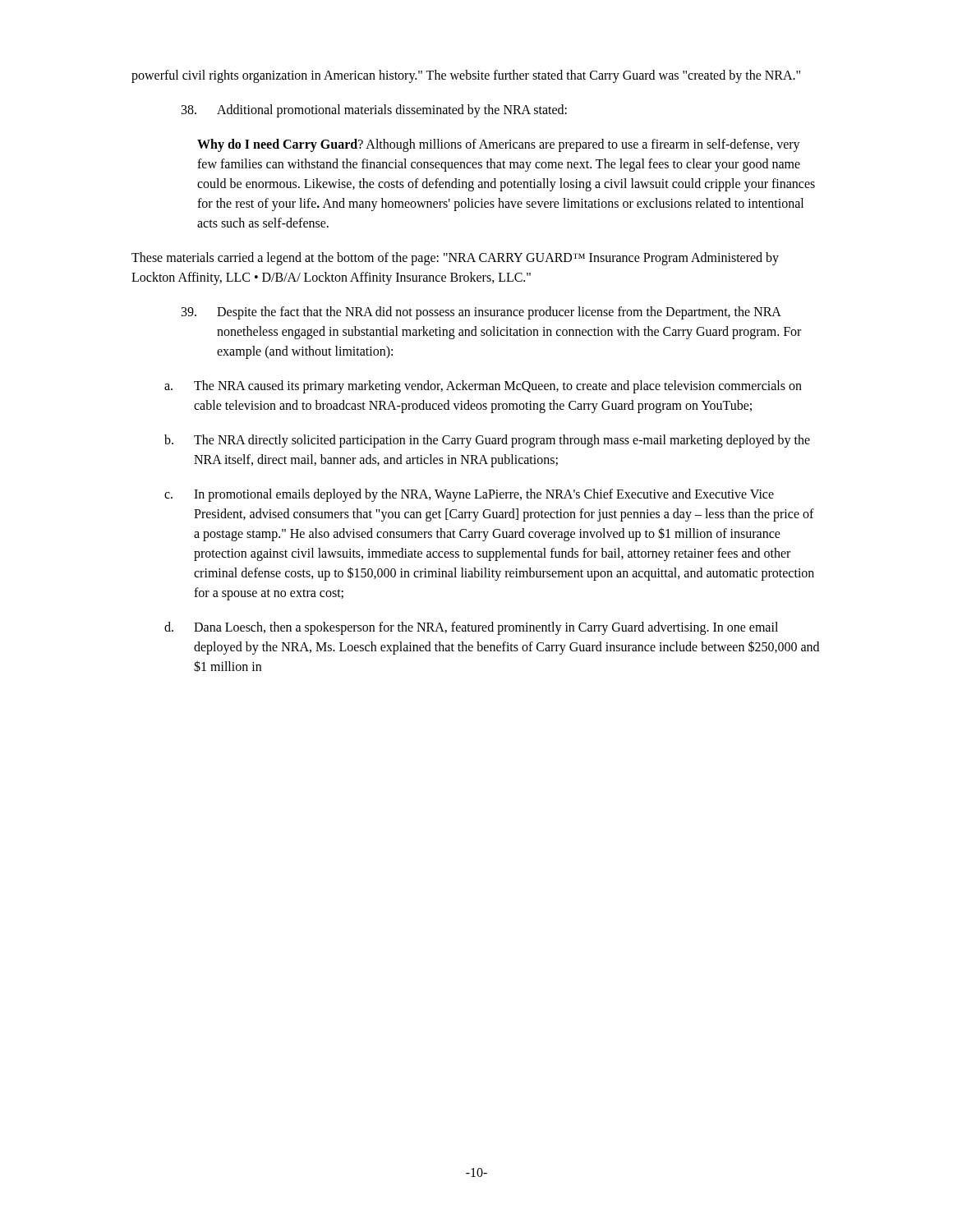
Task: Find the text block that reads "powerful civil rights"
Action: coord(466,75)
